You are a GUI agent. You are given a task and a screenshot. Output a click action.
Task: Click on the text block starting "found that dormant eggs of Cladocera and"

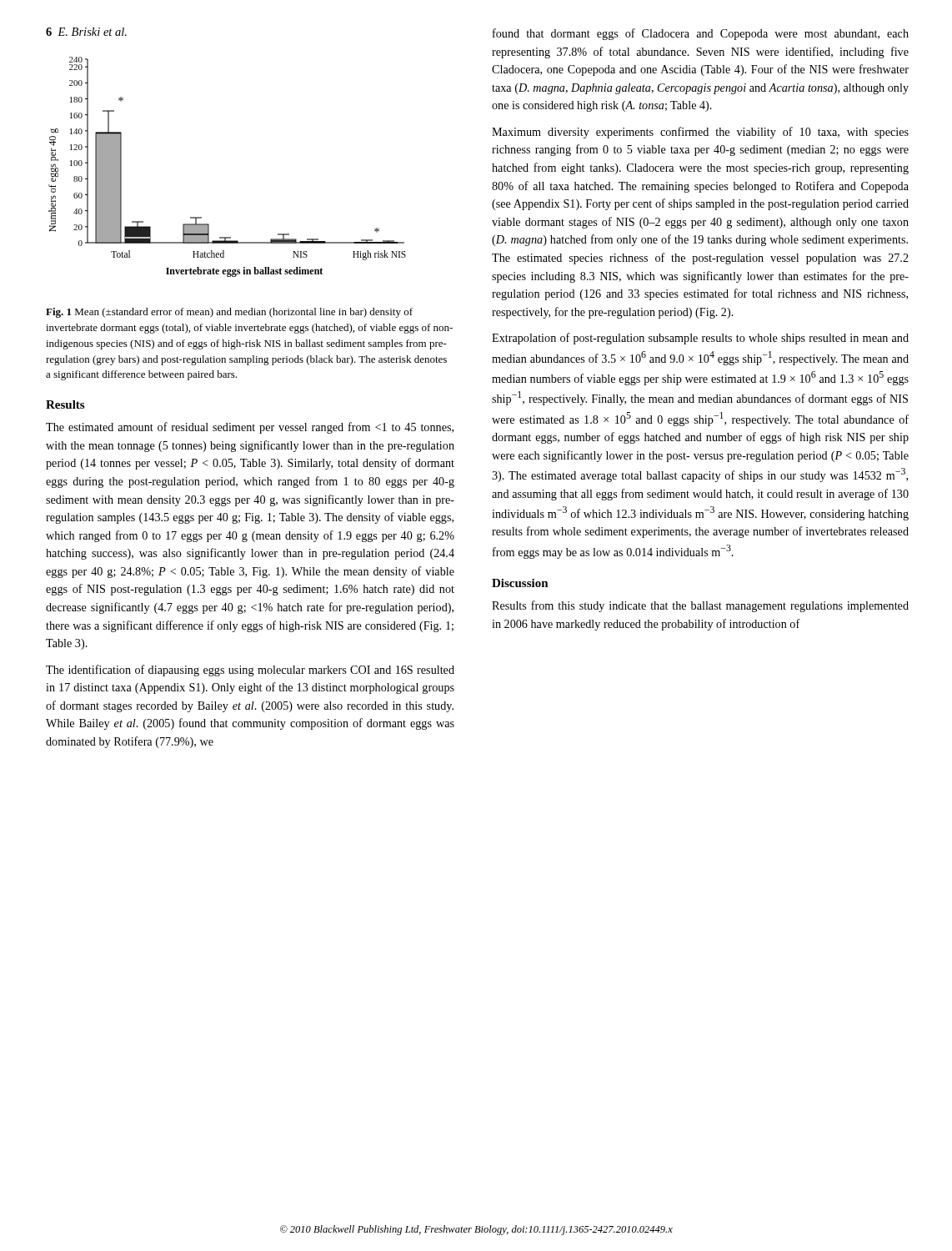click(x=700, y=69)
